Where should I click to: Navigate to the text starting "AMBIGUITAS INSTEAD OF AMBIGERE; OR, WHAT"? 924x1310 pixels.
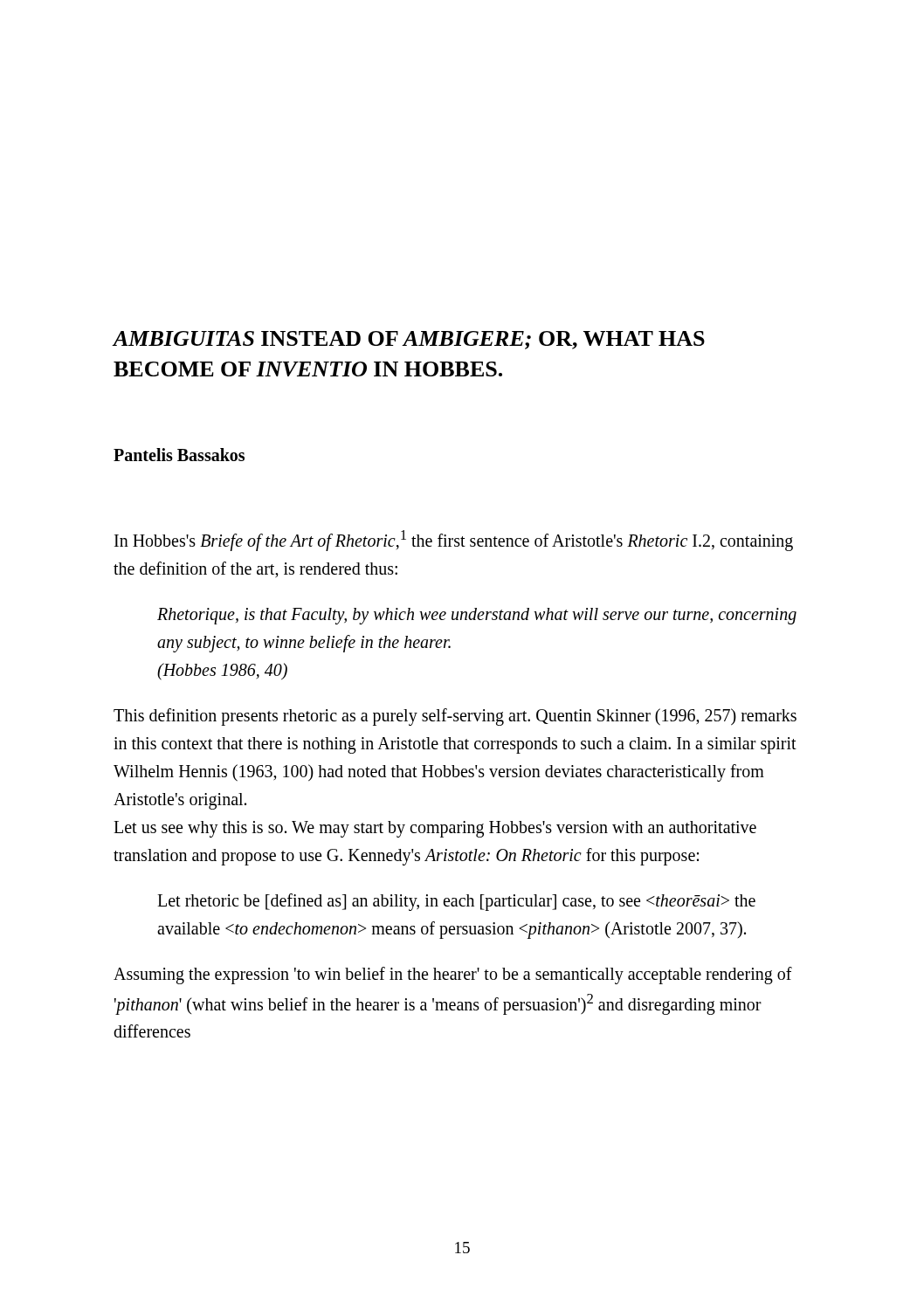[x=462, y=354]
